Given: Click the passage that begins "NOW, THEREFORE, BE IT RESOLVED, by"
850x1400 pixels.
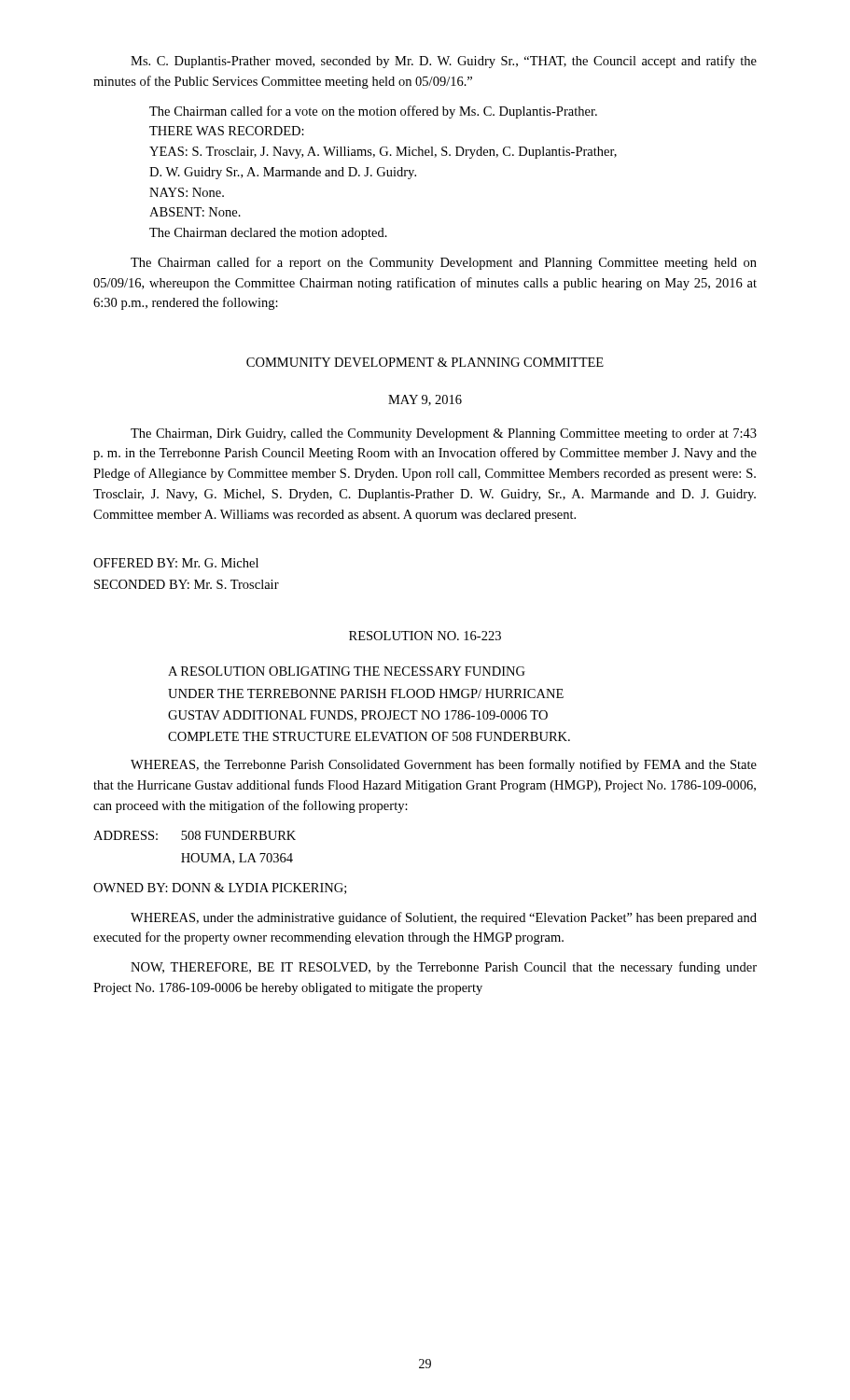Looking at the screenshot, I should coord(425,978).
